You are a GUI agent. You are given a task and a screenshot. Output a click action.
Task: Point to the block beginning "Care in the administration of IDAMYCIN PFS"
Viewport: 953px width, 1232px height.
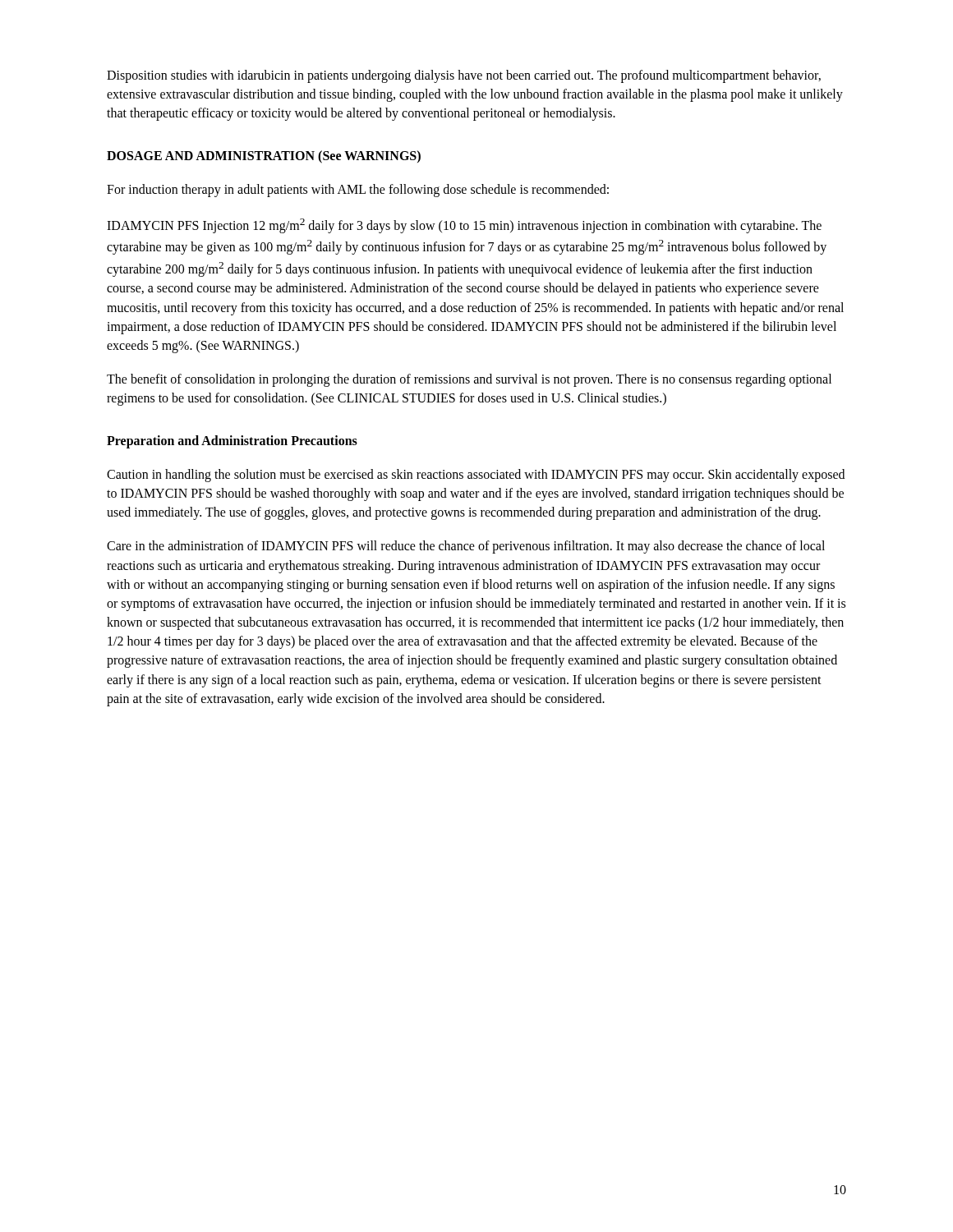476,622
